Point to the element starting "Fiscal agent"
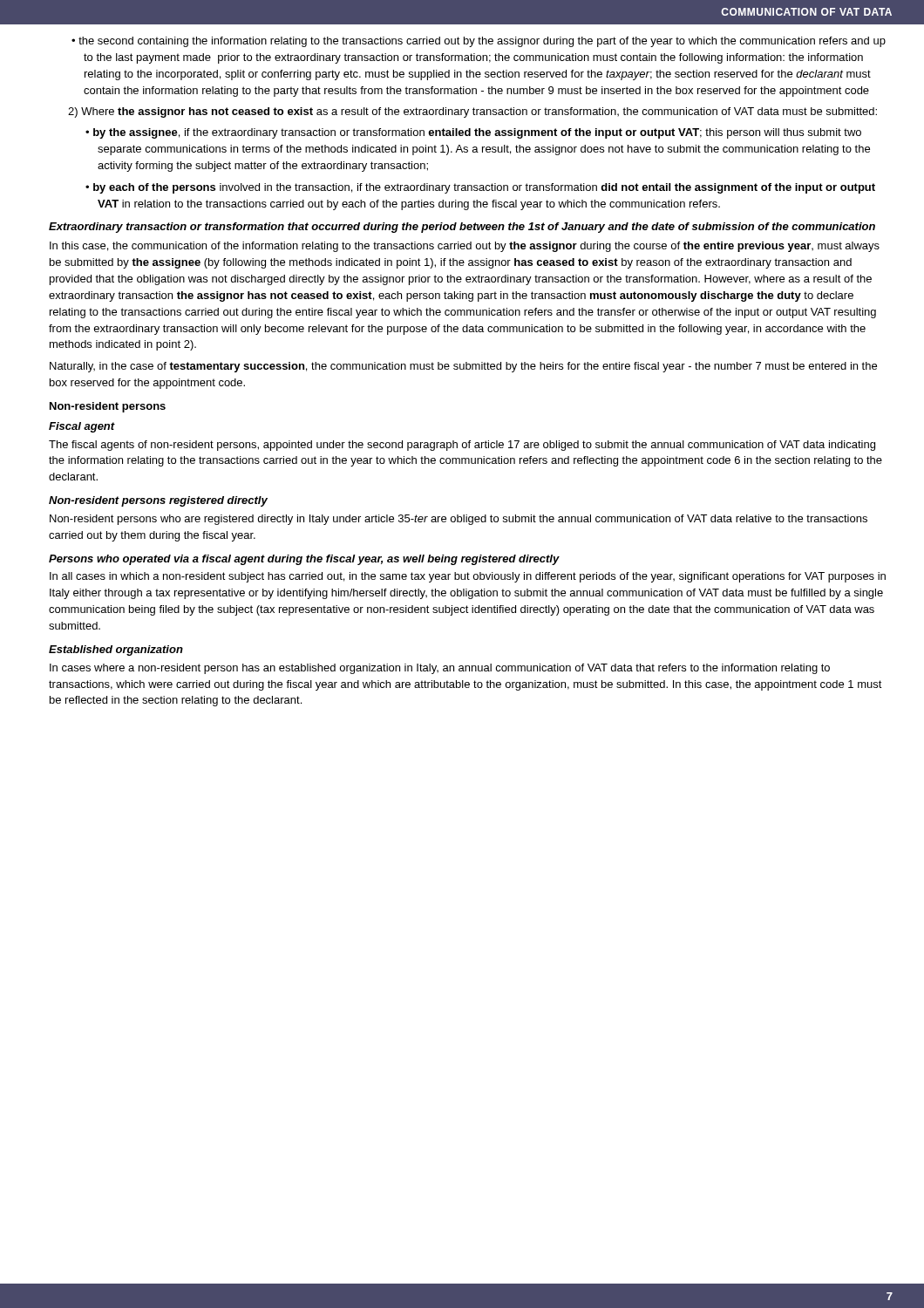The height and width of the screenshot is (1308, 924). tap(82, 426)
